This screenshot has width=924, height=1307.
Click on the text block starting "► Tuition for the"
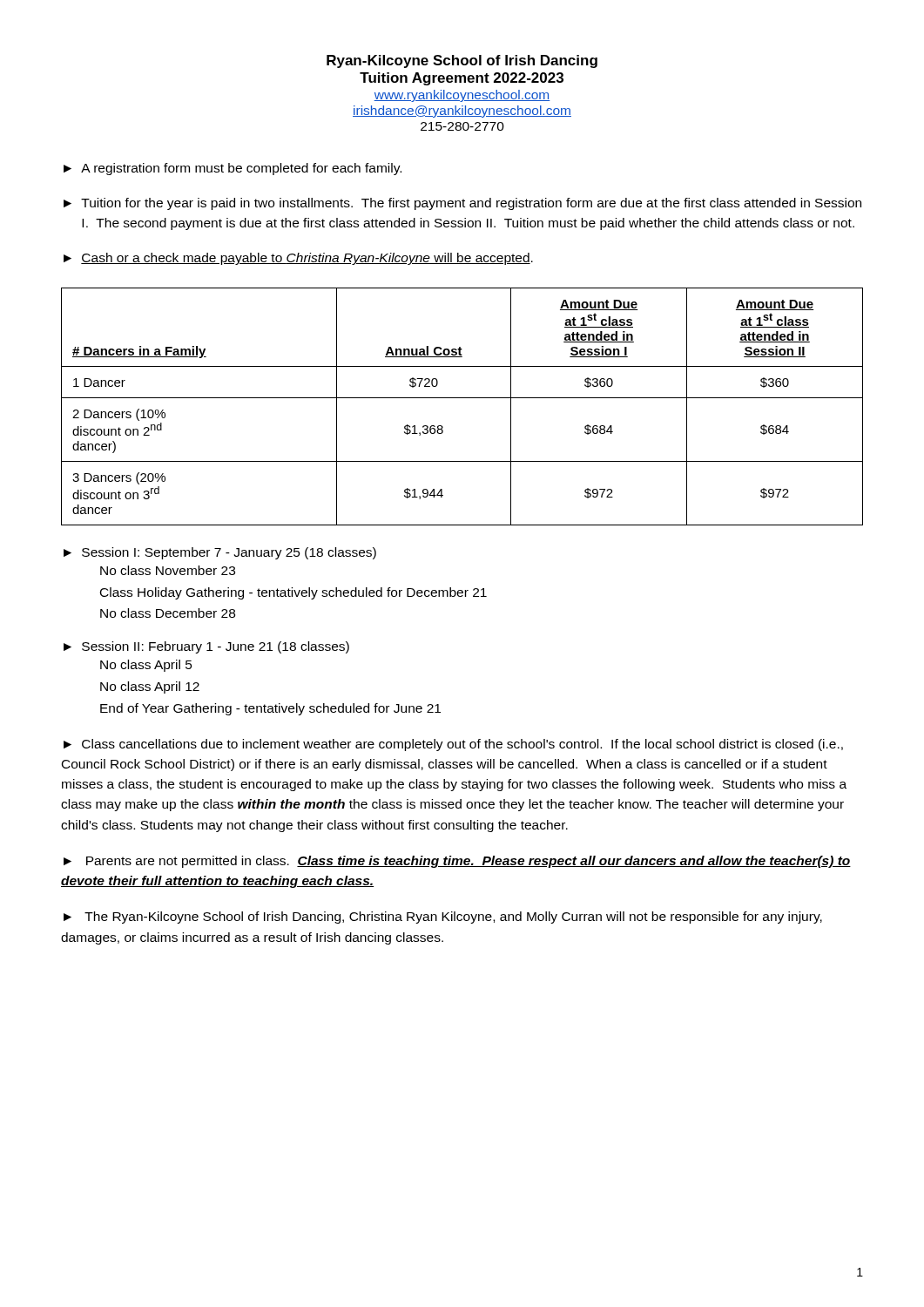(x=462, y=213)
